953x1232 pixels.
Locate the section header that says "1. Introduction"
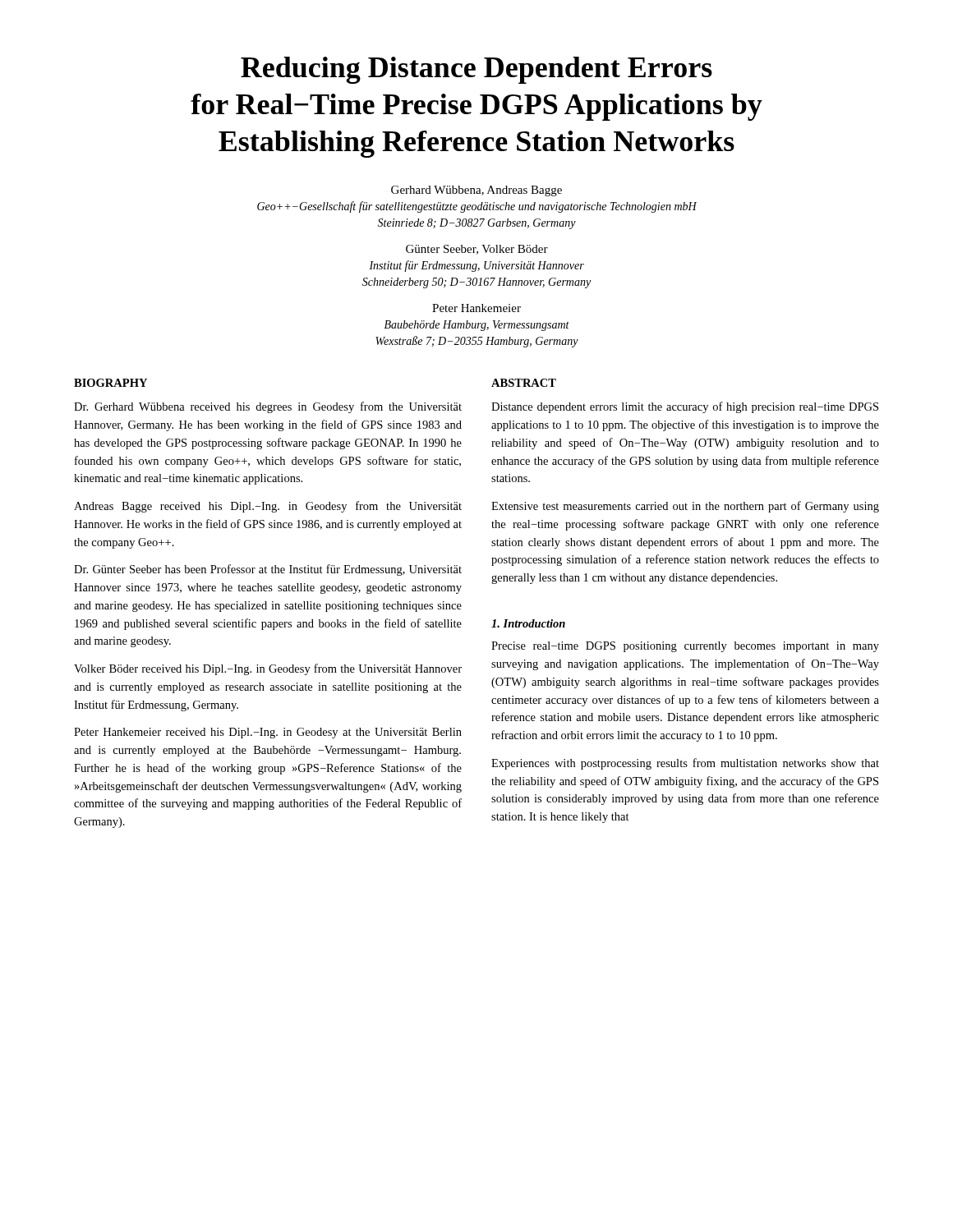pyautogui.click(x=528, y=623)
